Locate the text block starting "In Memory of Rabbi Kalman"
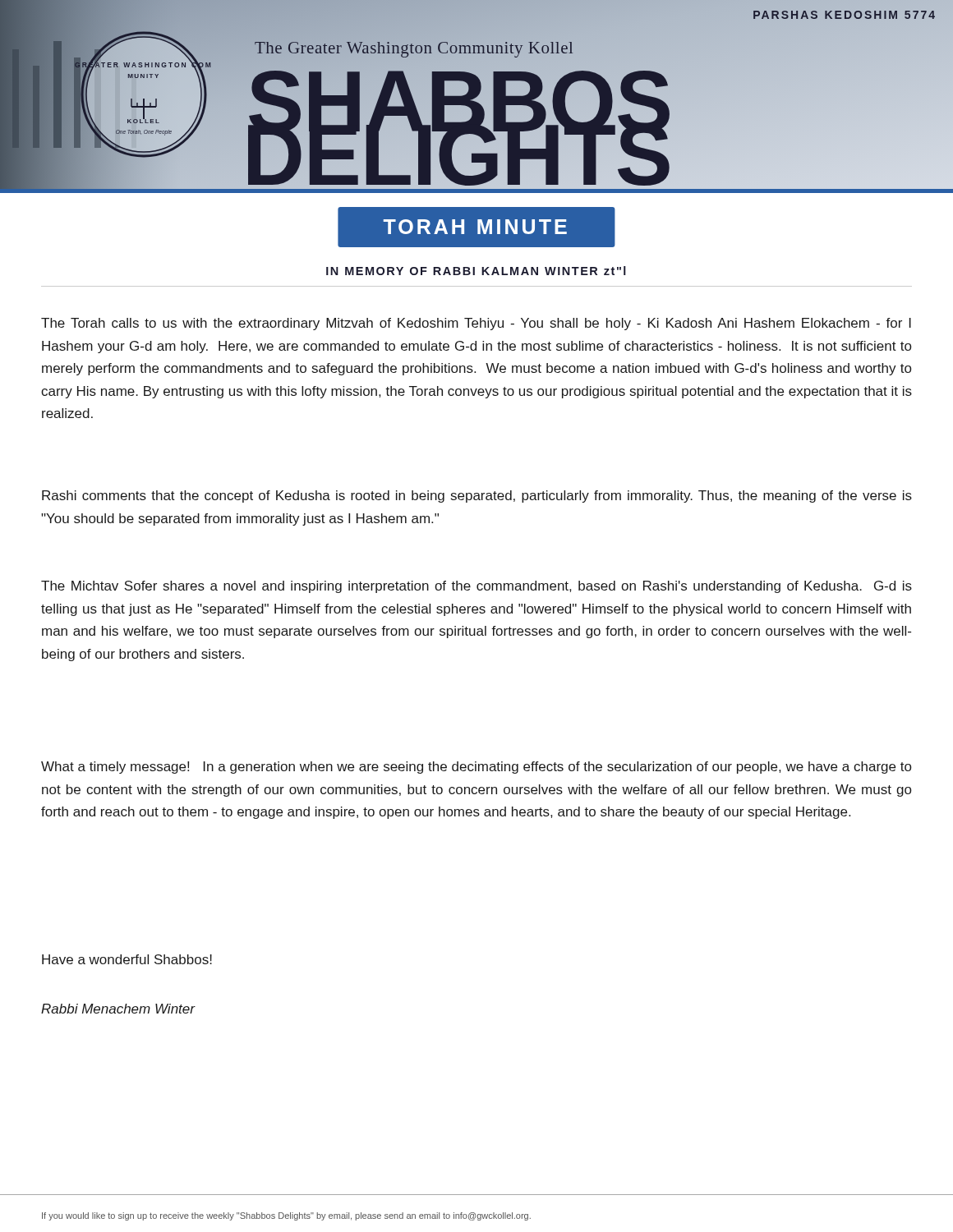Image resolution: width=953 pixels, height=1232 pixels. [476, 271]
